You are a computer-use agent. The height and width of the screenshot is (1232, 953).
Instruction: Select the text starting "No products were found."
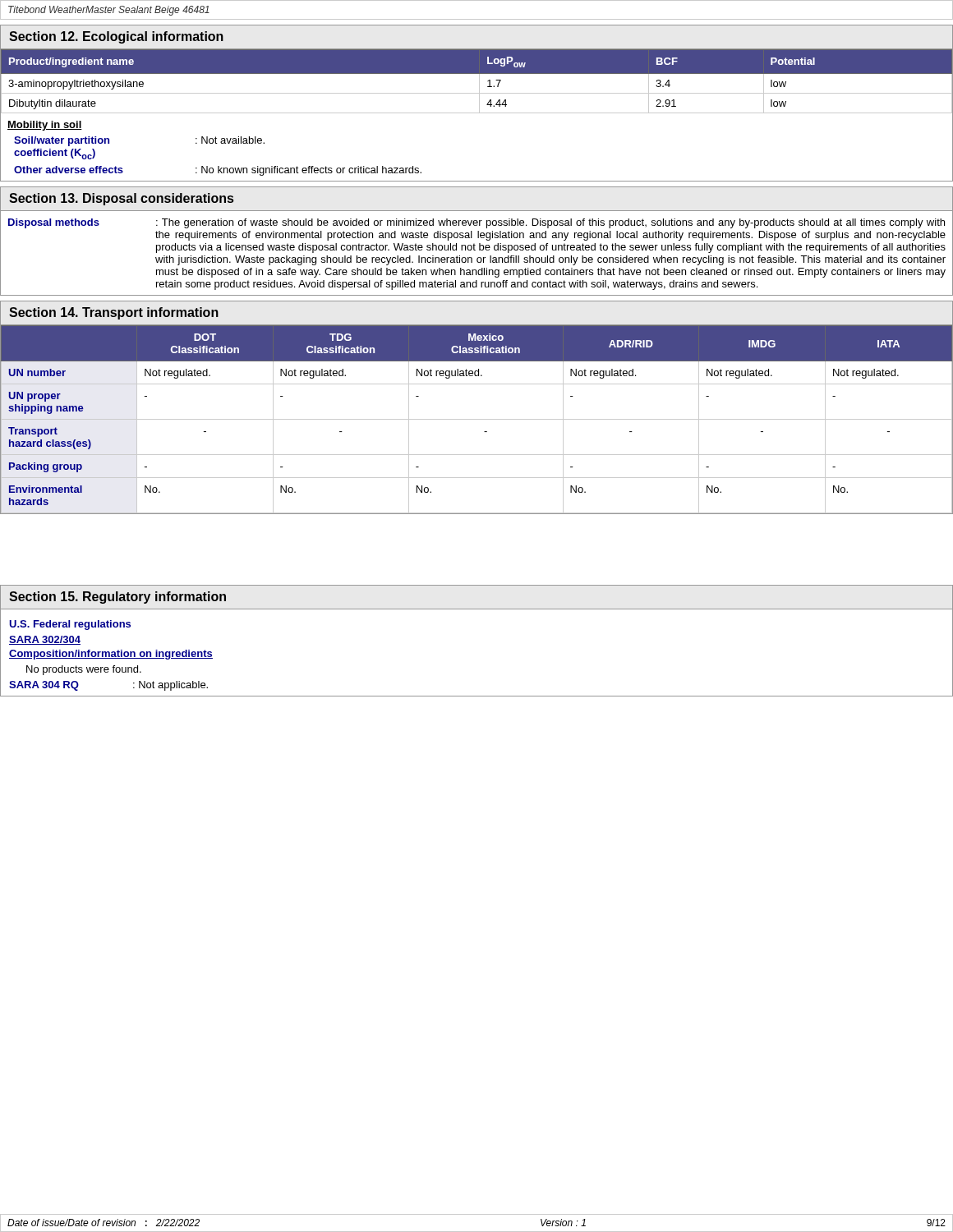click(x=84, y=669)
